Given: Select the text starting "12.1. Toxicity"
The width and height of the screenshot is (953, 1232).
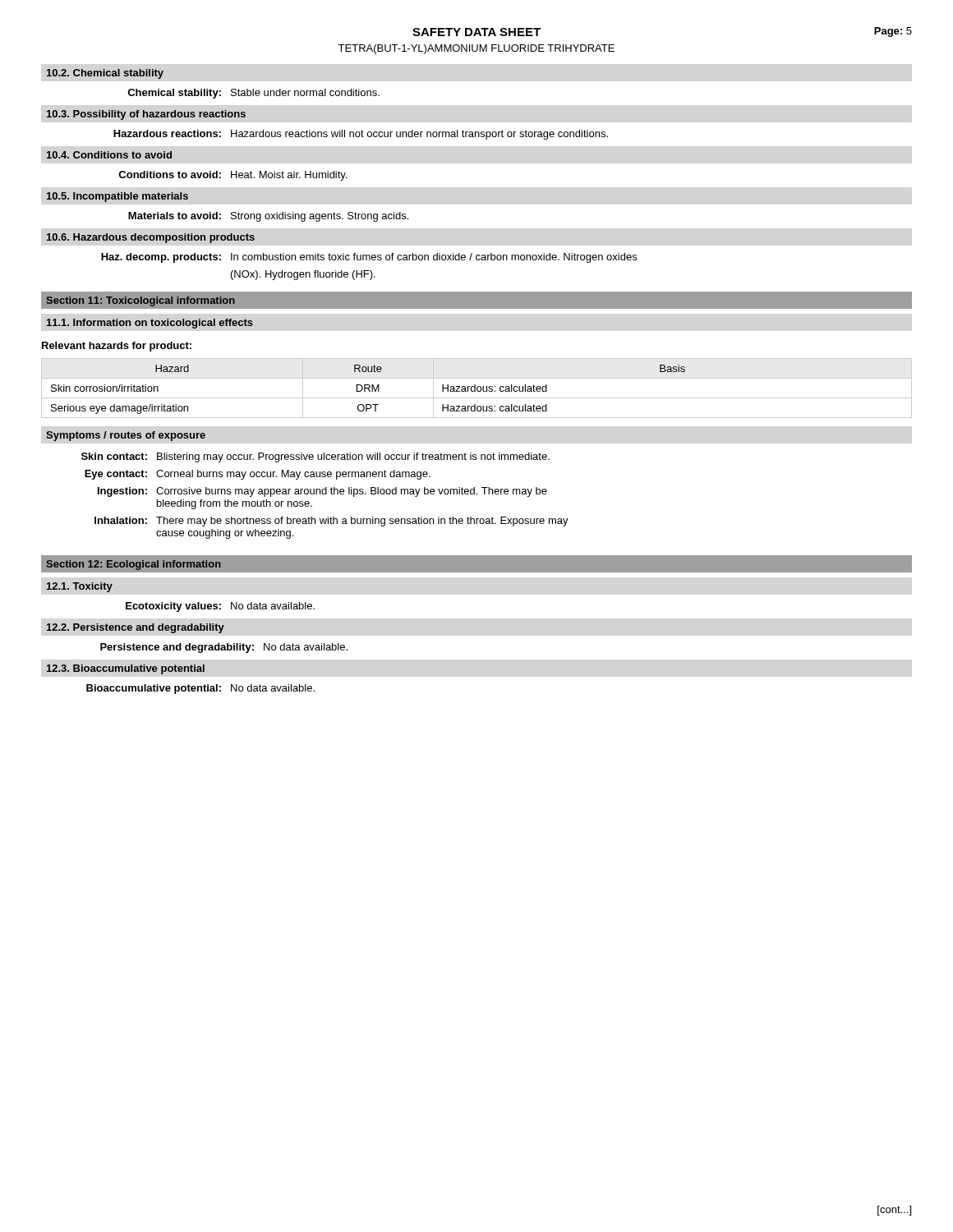Looking at the screenshot, I should pos(79,586).
